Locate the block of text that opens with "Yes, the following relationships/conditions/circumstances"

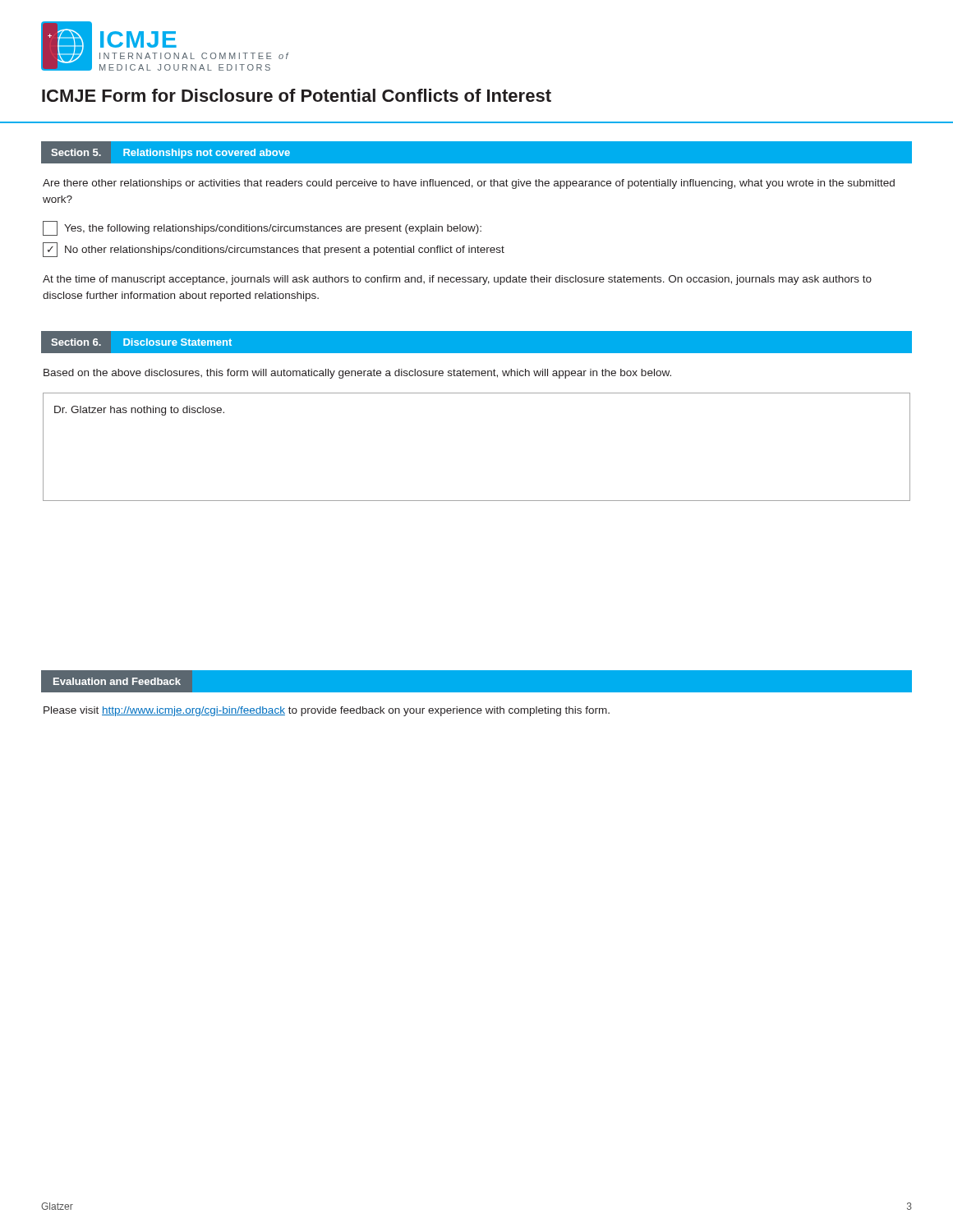tap(263, 228)
